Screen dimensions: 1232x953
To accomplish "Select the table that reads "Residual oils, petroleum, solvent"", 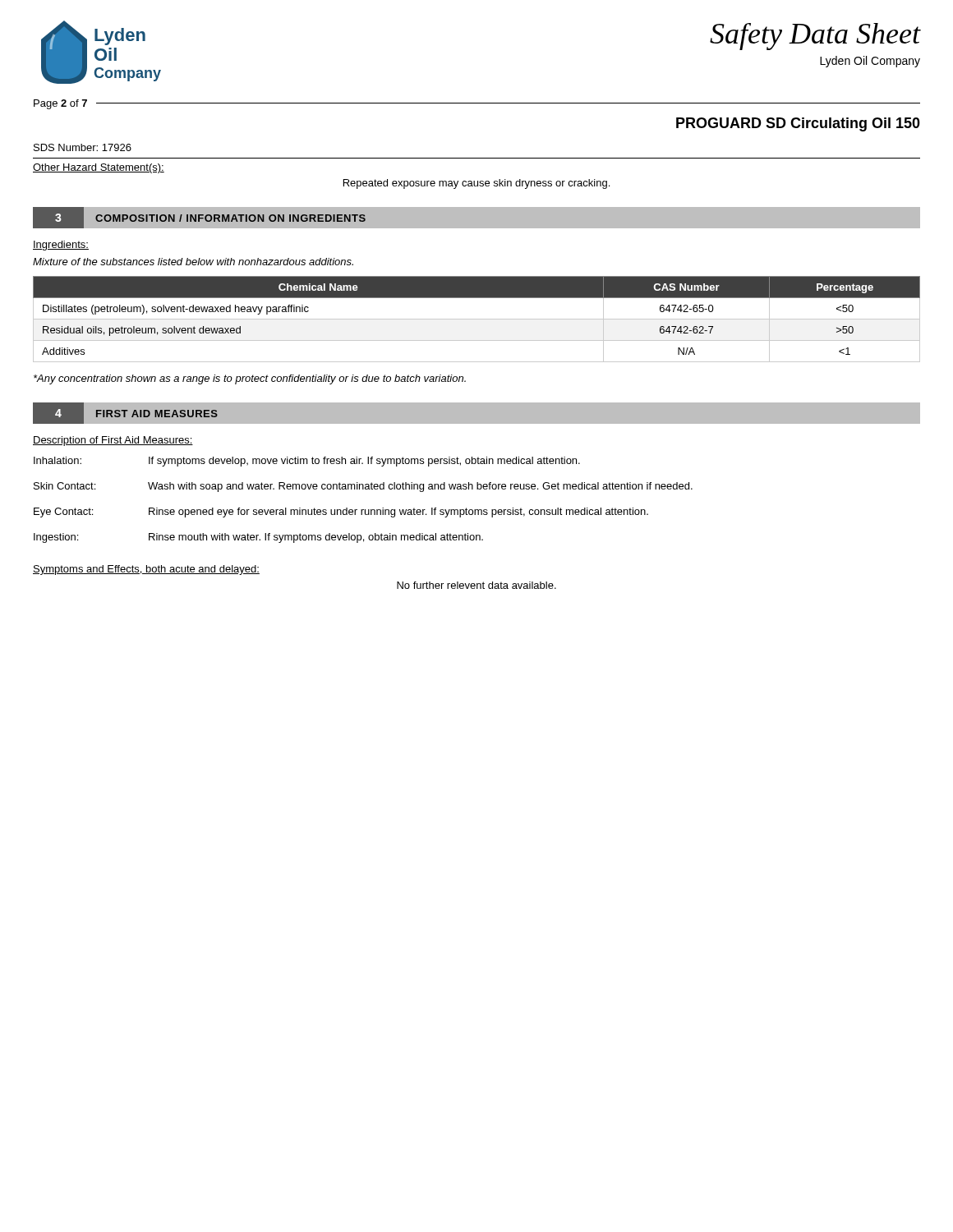I will coord(476,319).
